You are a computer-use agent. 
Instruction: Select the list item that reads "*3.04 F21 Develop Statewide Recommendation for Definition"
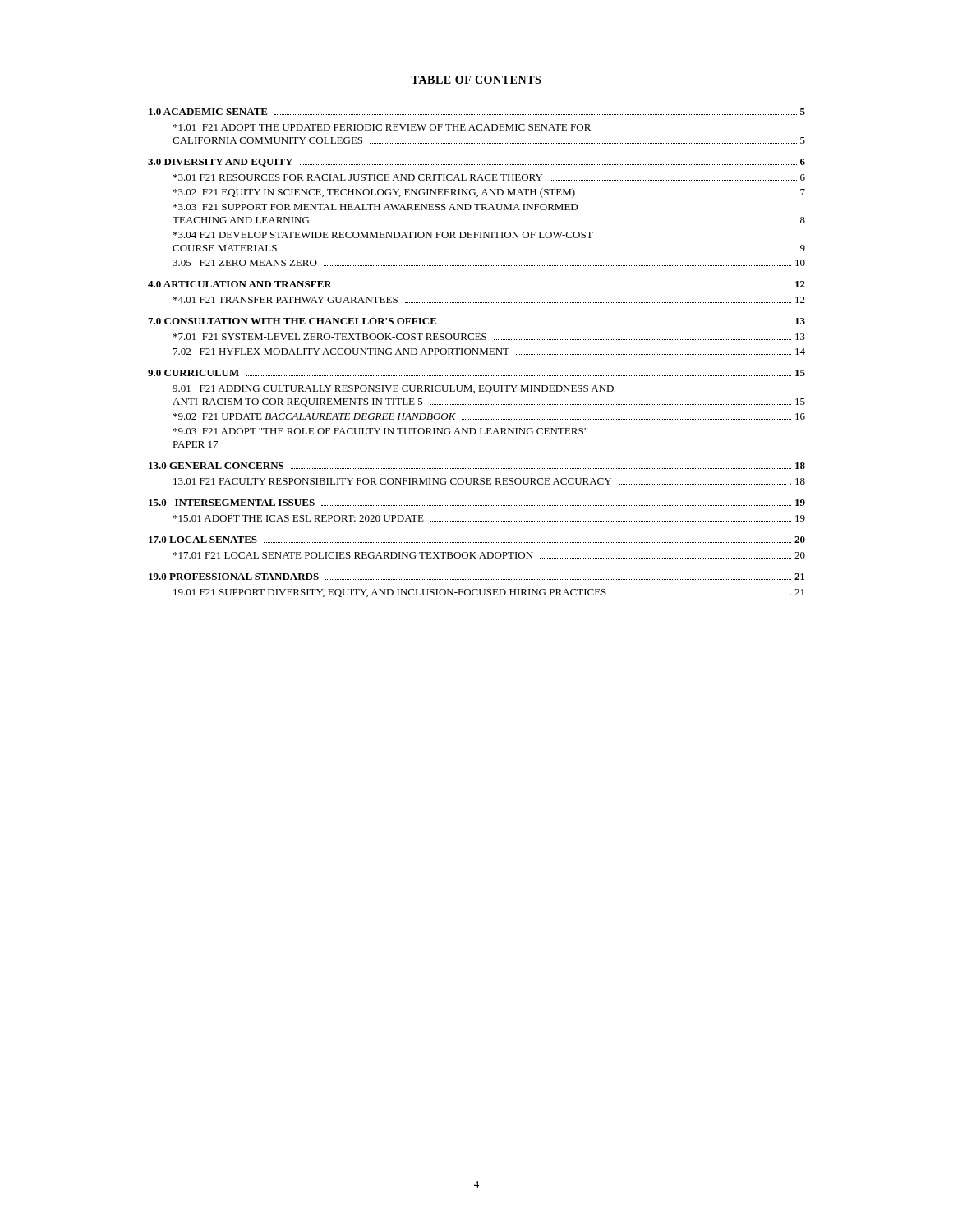click(x=489, y=241)
